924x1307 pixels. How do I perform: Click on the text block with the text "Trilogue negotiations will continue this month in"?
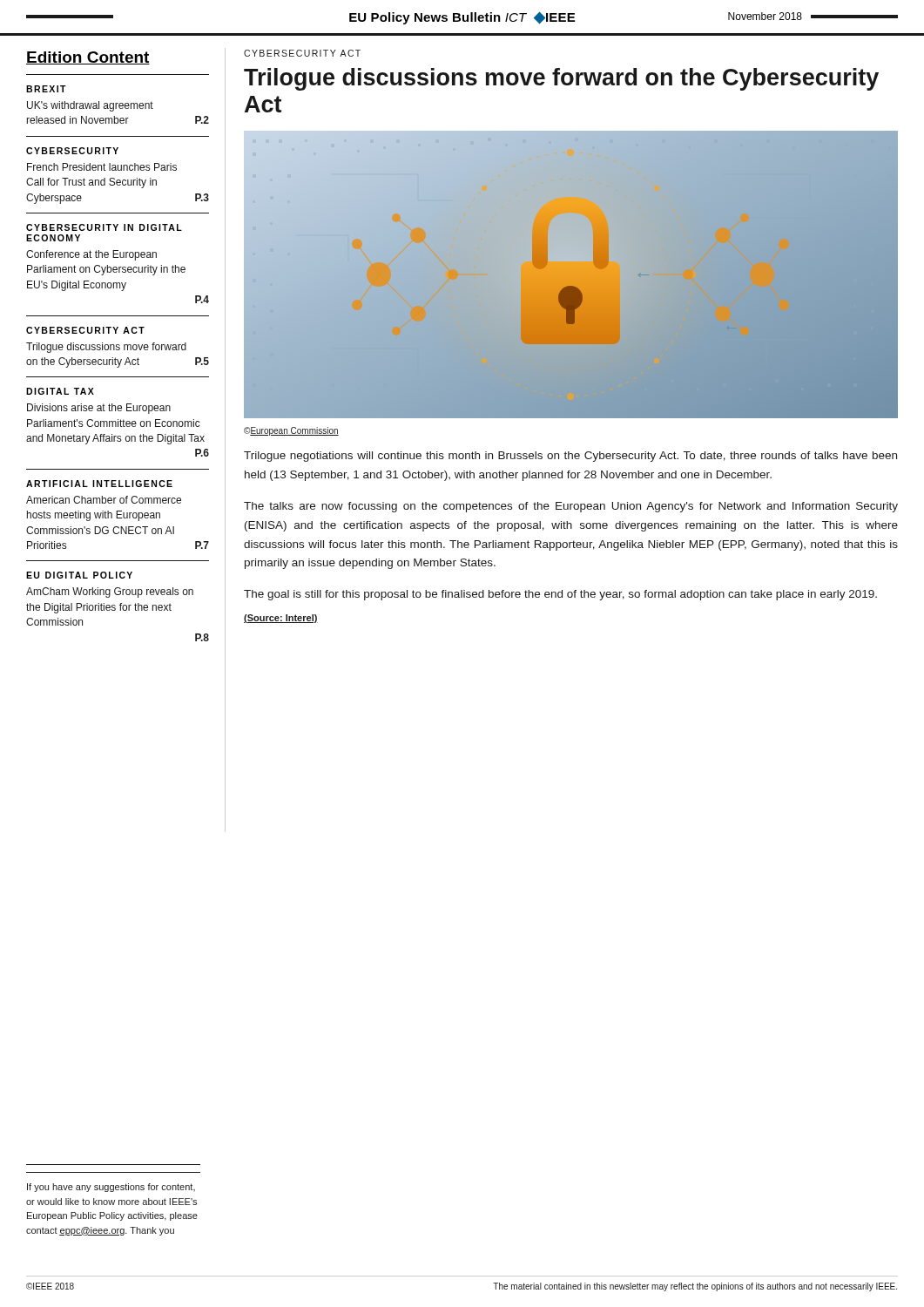tap(571, 465)
